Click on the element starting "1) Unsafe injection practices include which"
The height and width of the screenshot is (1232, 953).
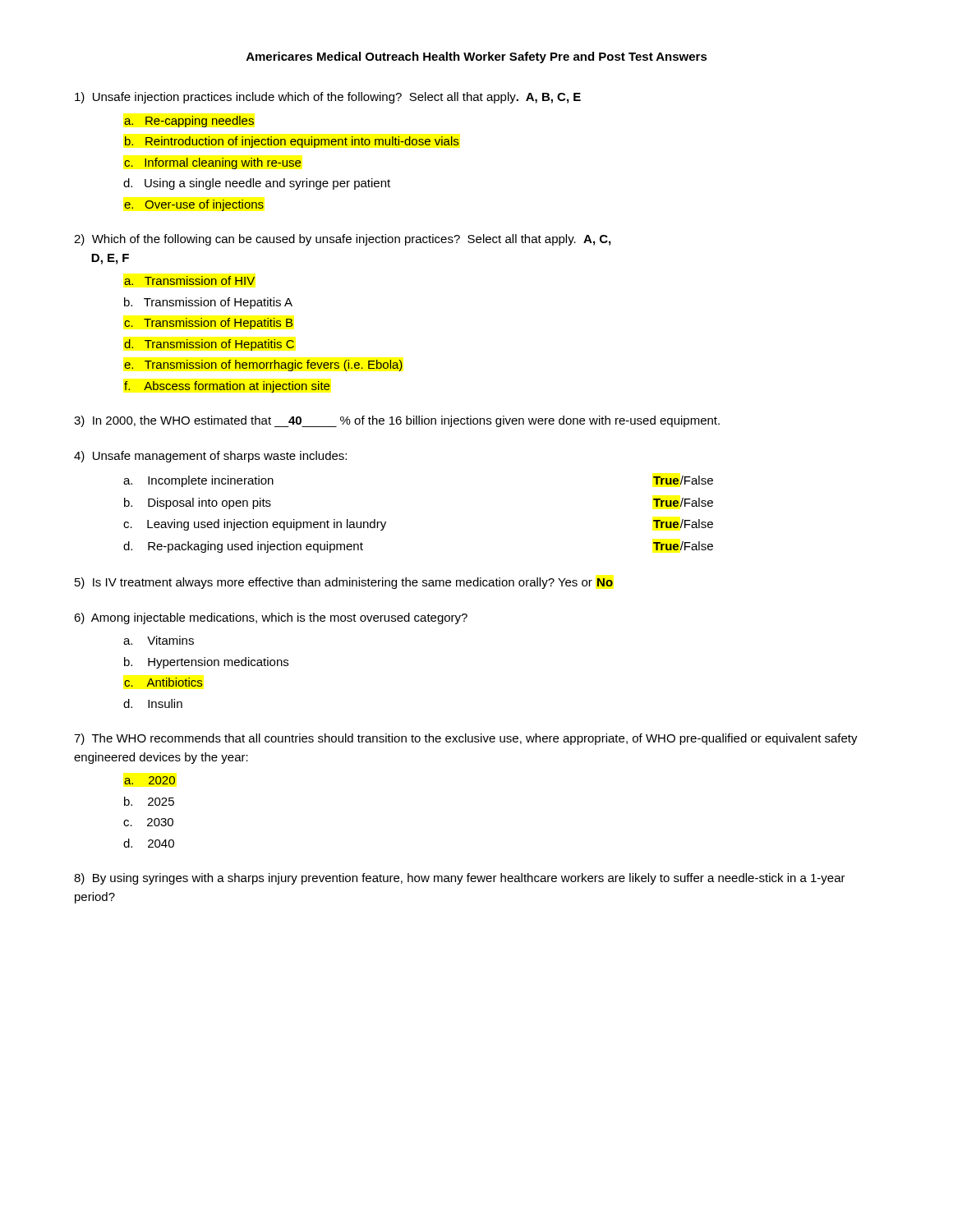pyautogui.click(x=328, y=98)
